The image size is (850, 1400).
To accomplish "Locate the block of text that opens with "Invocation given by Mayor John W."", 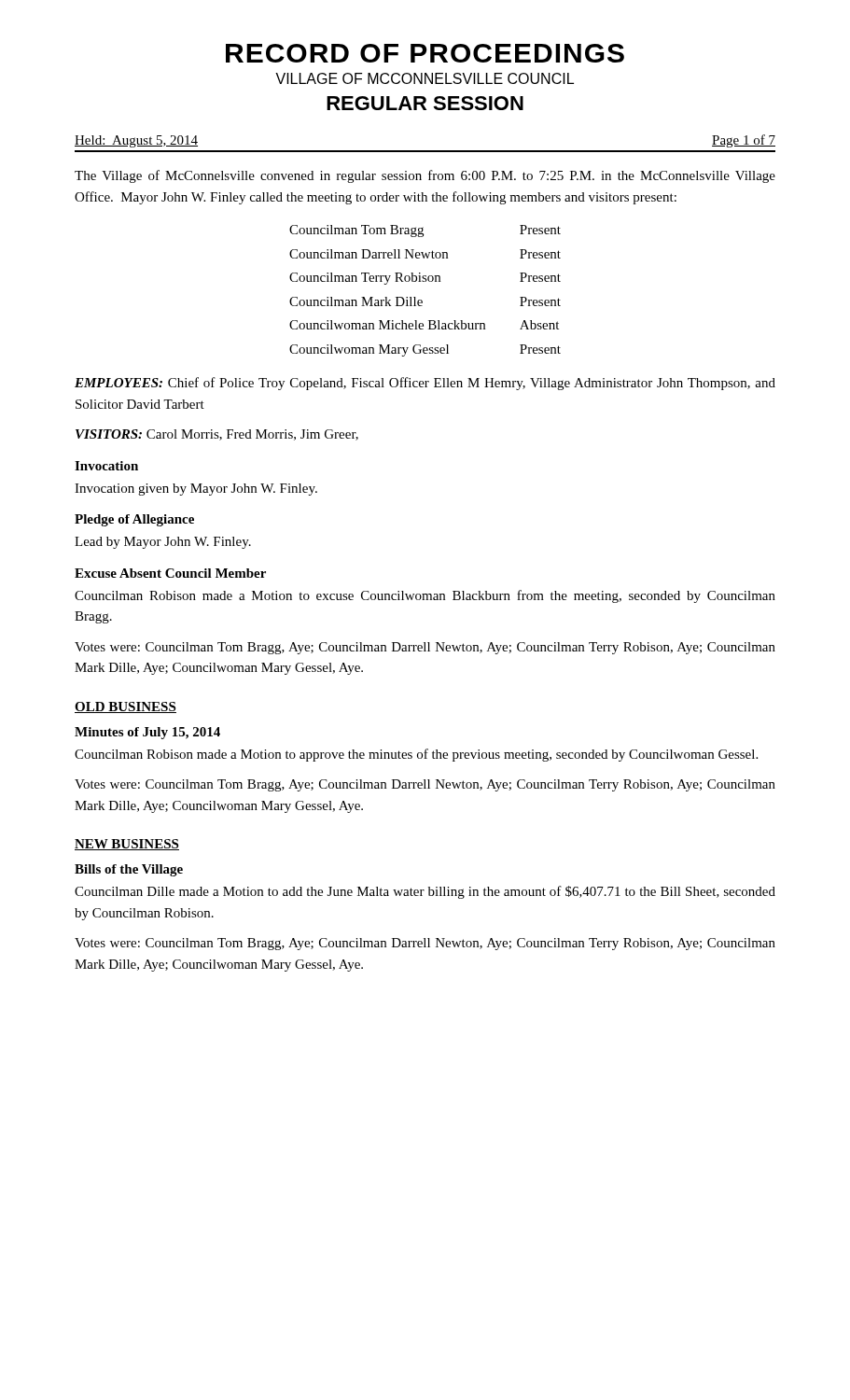I will click(x=196, y=488).
